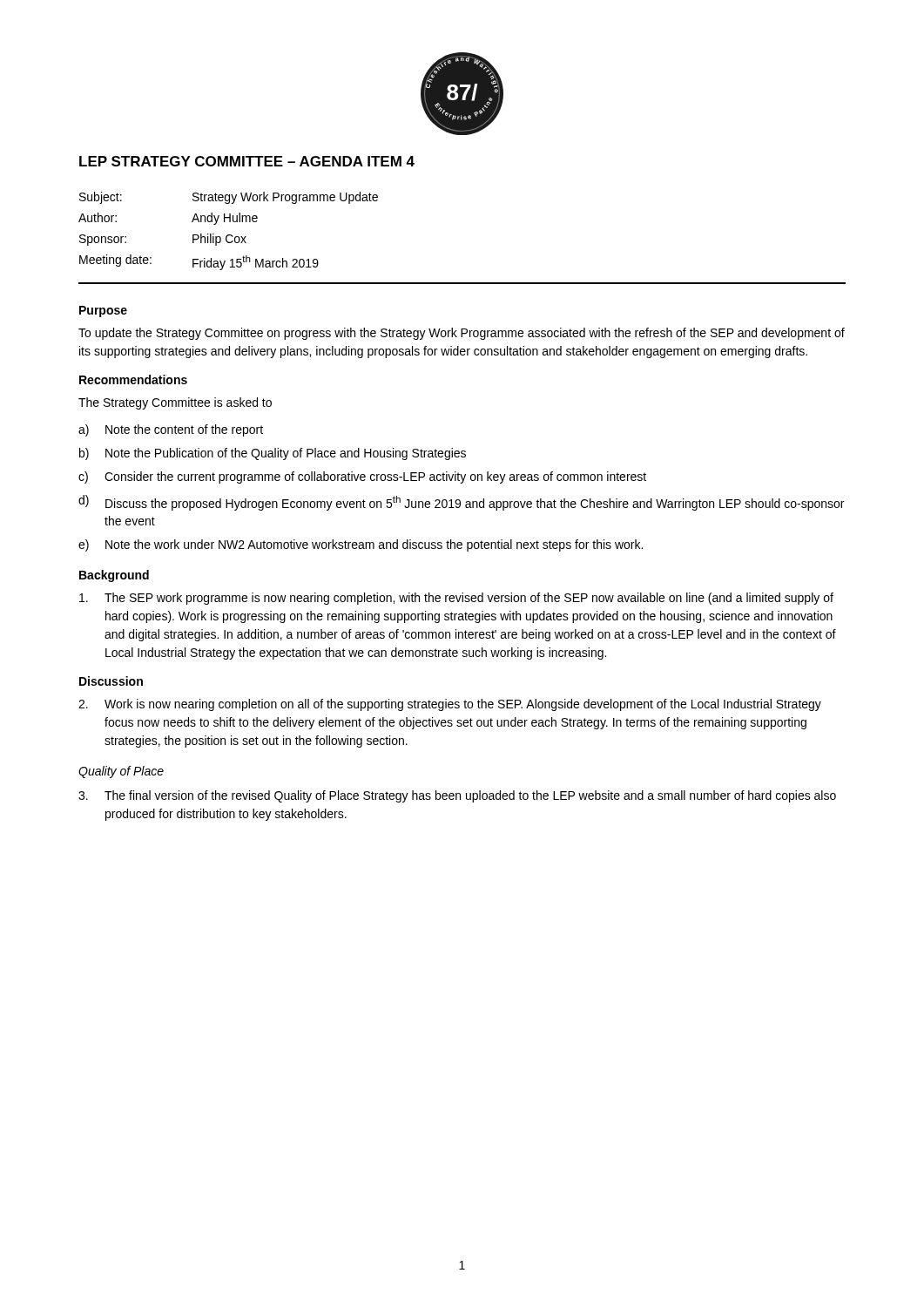Locate the block of text that opens with "e) Note the work under NW2"

pyautogui.click(x=462, y=545)
